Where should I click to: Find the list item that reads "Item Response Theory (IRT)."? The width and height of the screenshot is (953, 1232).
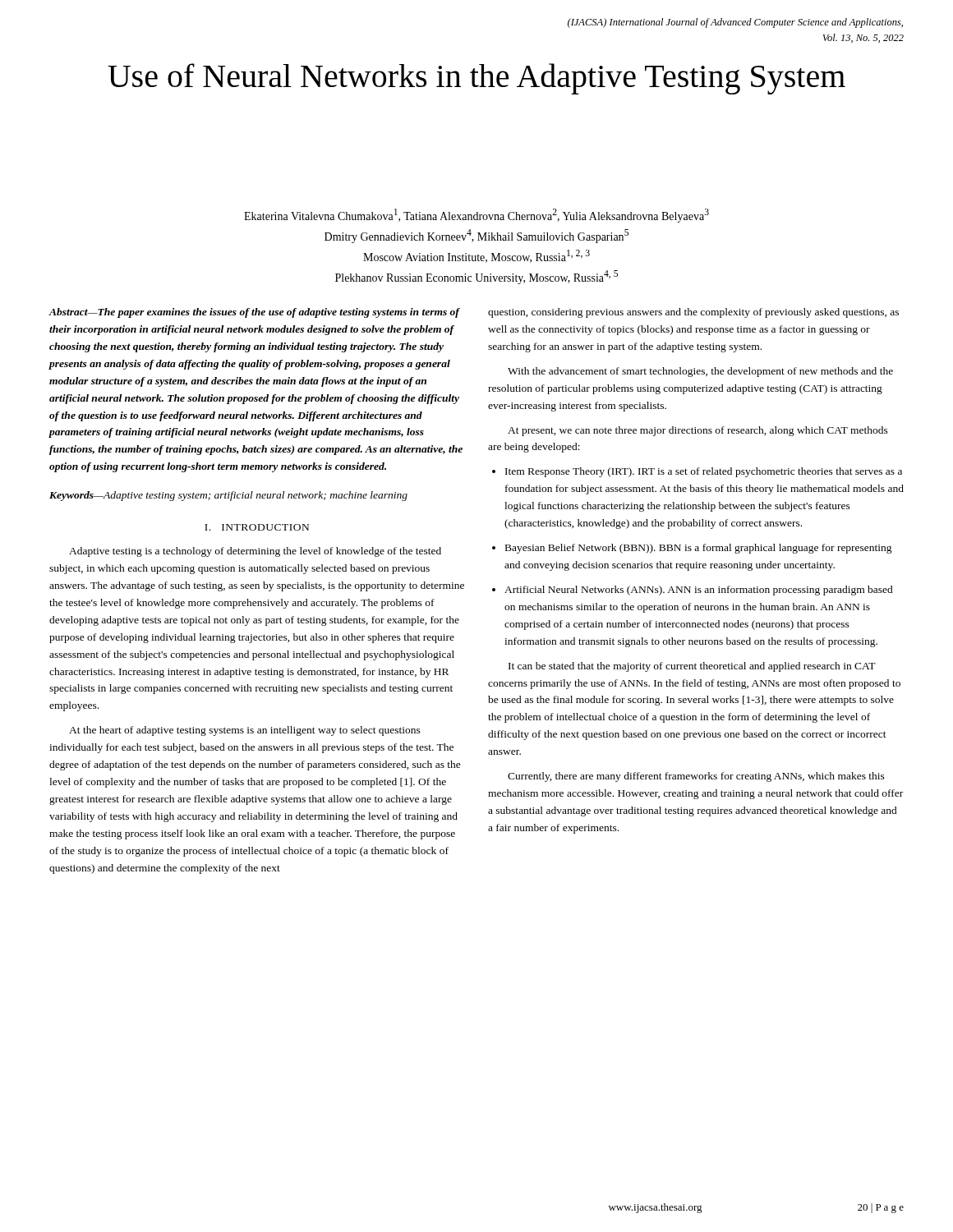pyautogui.click(x=704, y=497)
